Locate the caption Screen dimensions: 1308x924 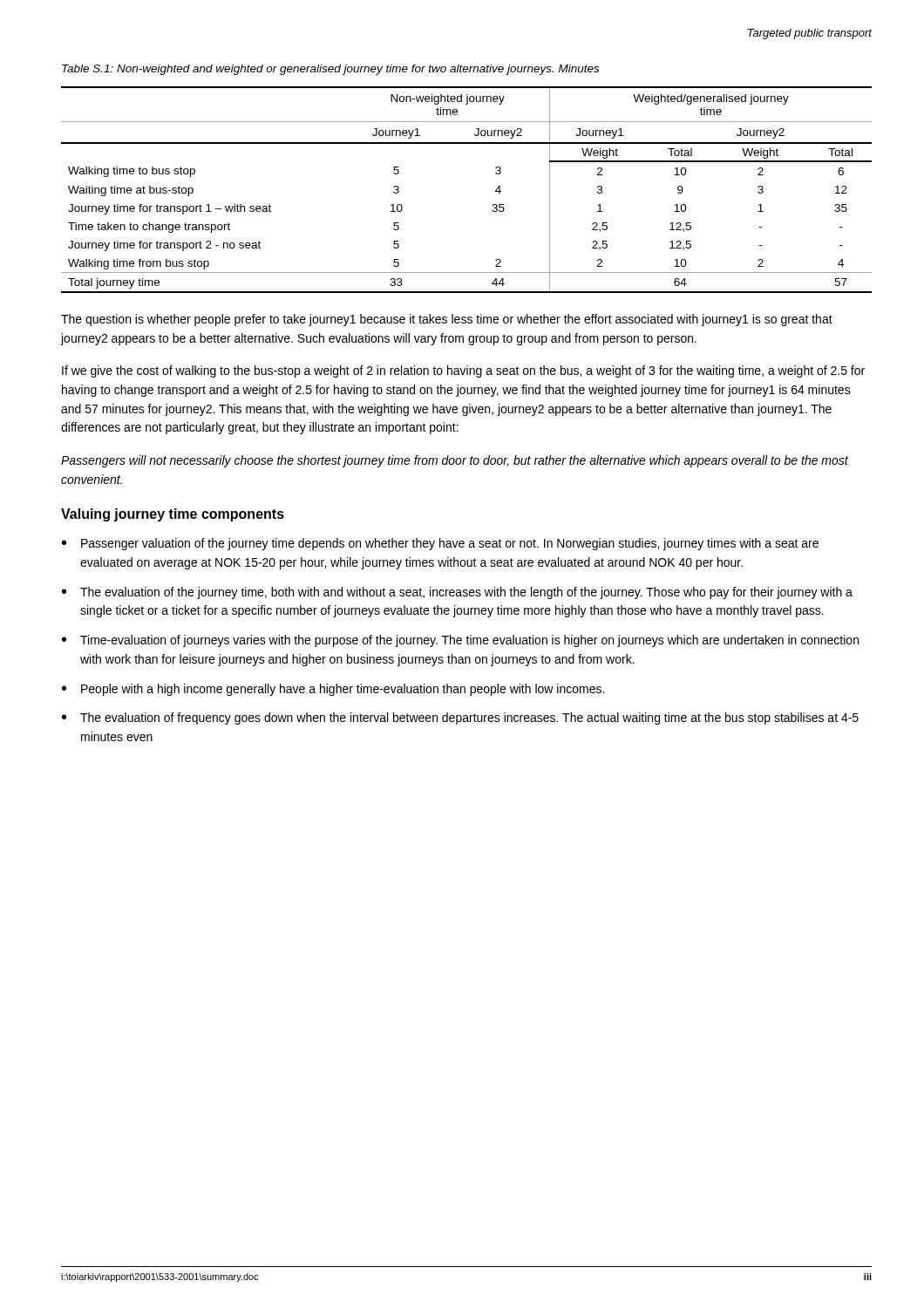pyautogui.click(x=330, y=68)
